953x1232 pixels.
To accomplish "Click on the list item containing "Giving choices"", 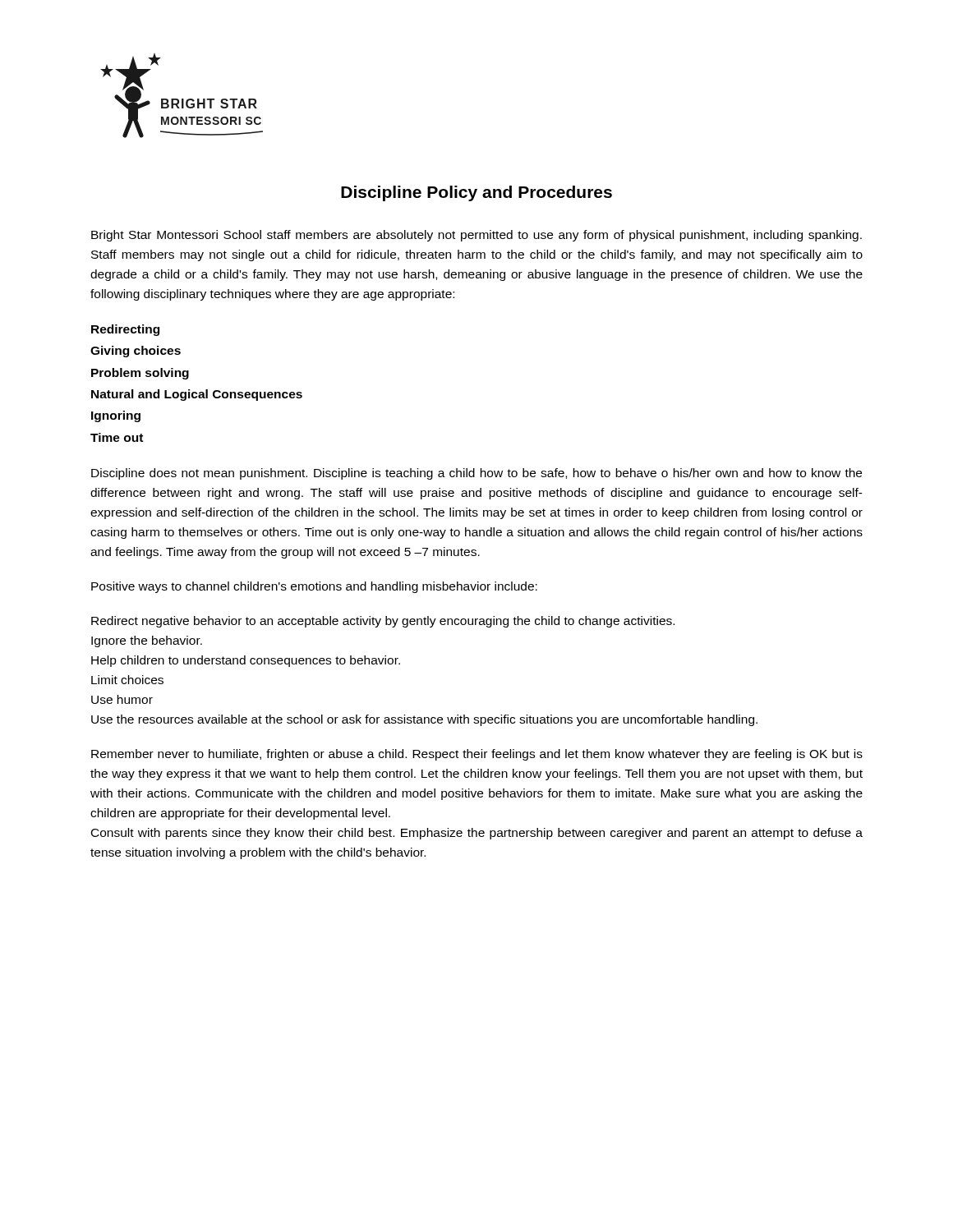I will coord(136,351).
